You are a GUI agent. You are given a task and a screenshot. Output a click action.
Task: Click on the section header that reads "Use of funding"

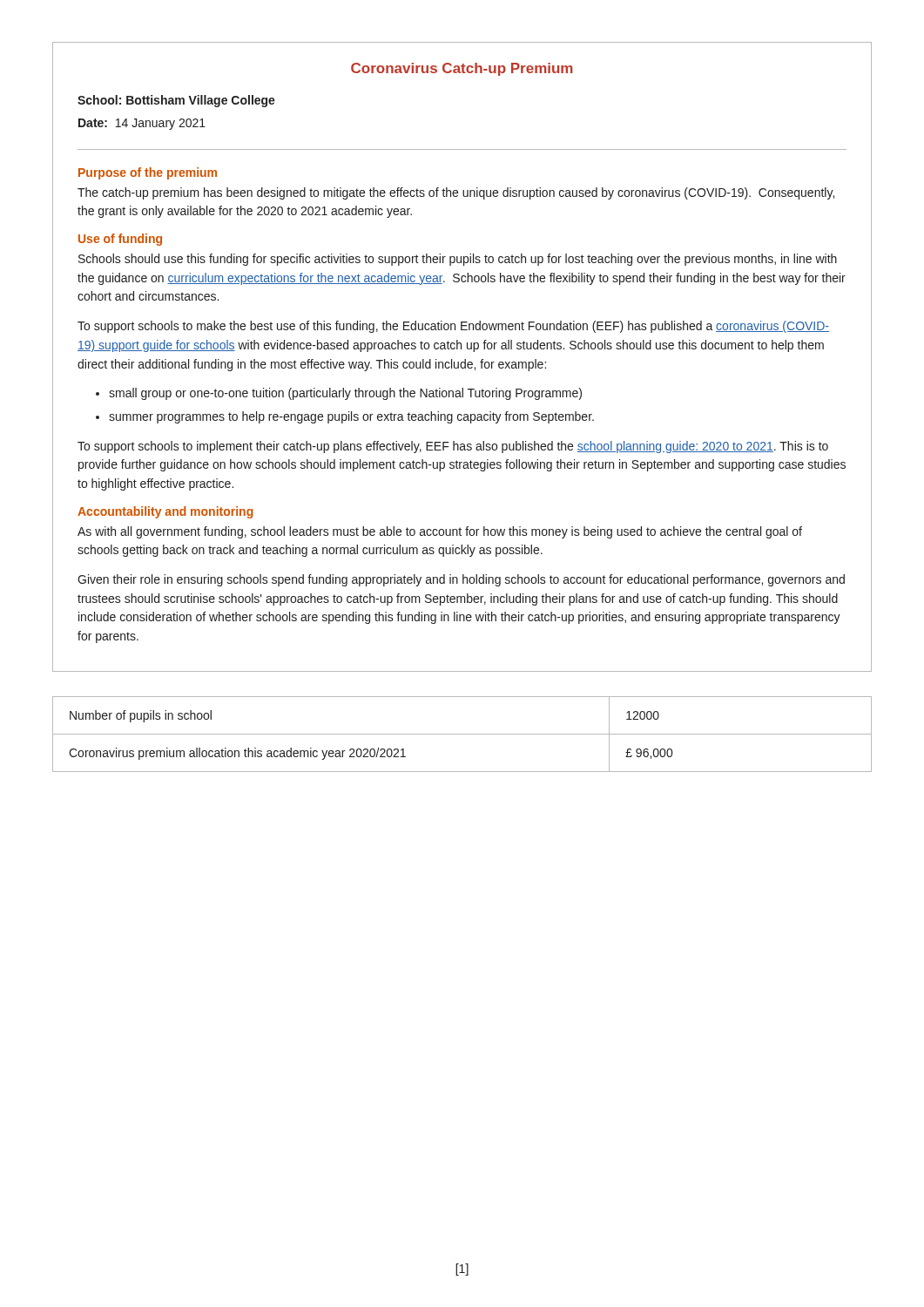tap(120, 239)
